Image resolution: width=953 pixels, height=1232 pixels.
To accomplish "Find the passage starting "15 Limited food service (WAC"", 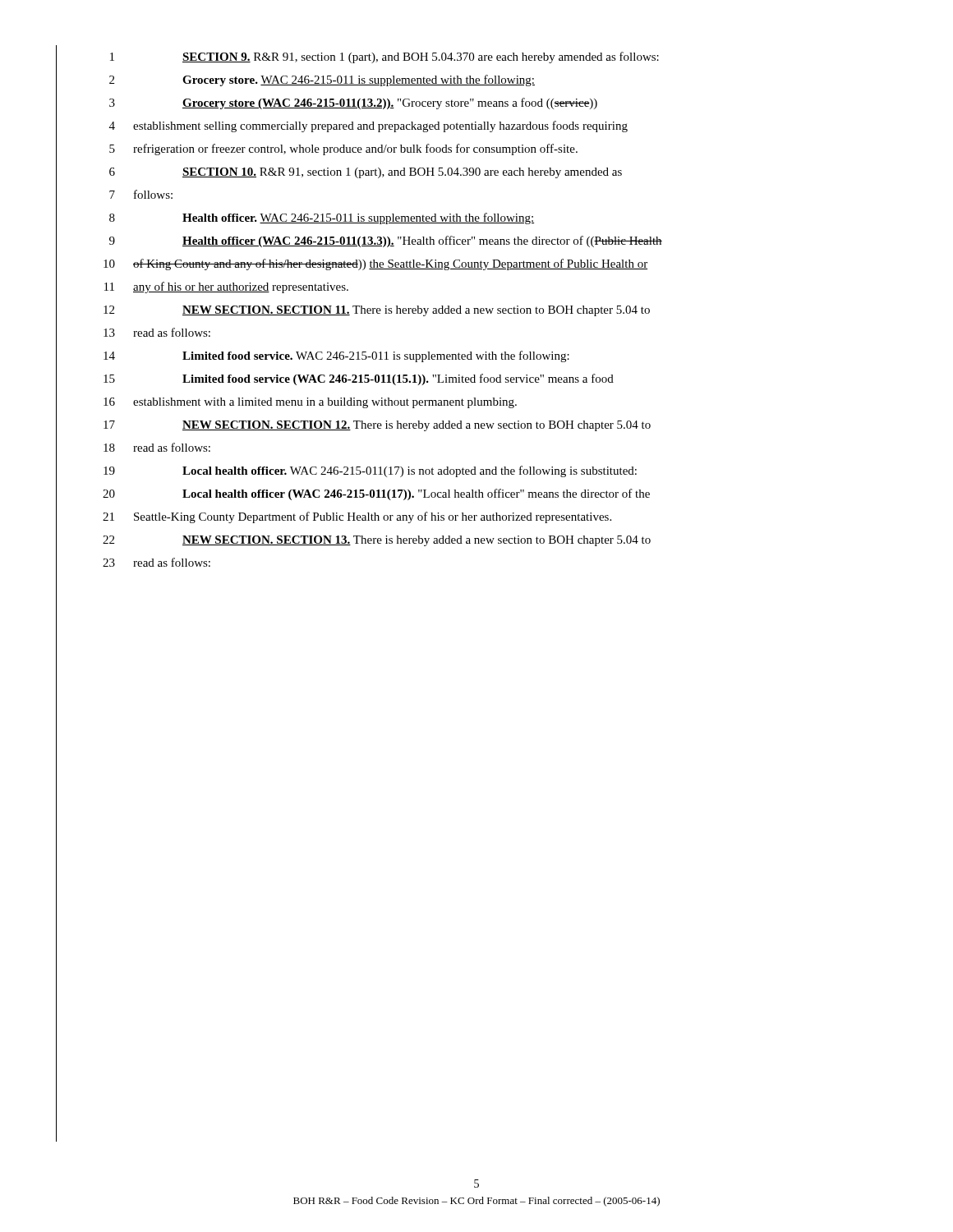I will point(472,379).
